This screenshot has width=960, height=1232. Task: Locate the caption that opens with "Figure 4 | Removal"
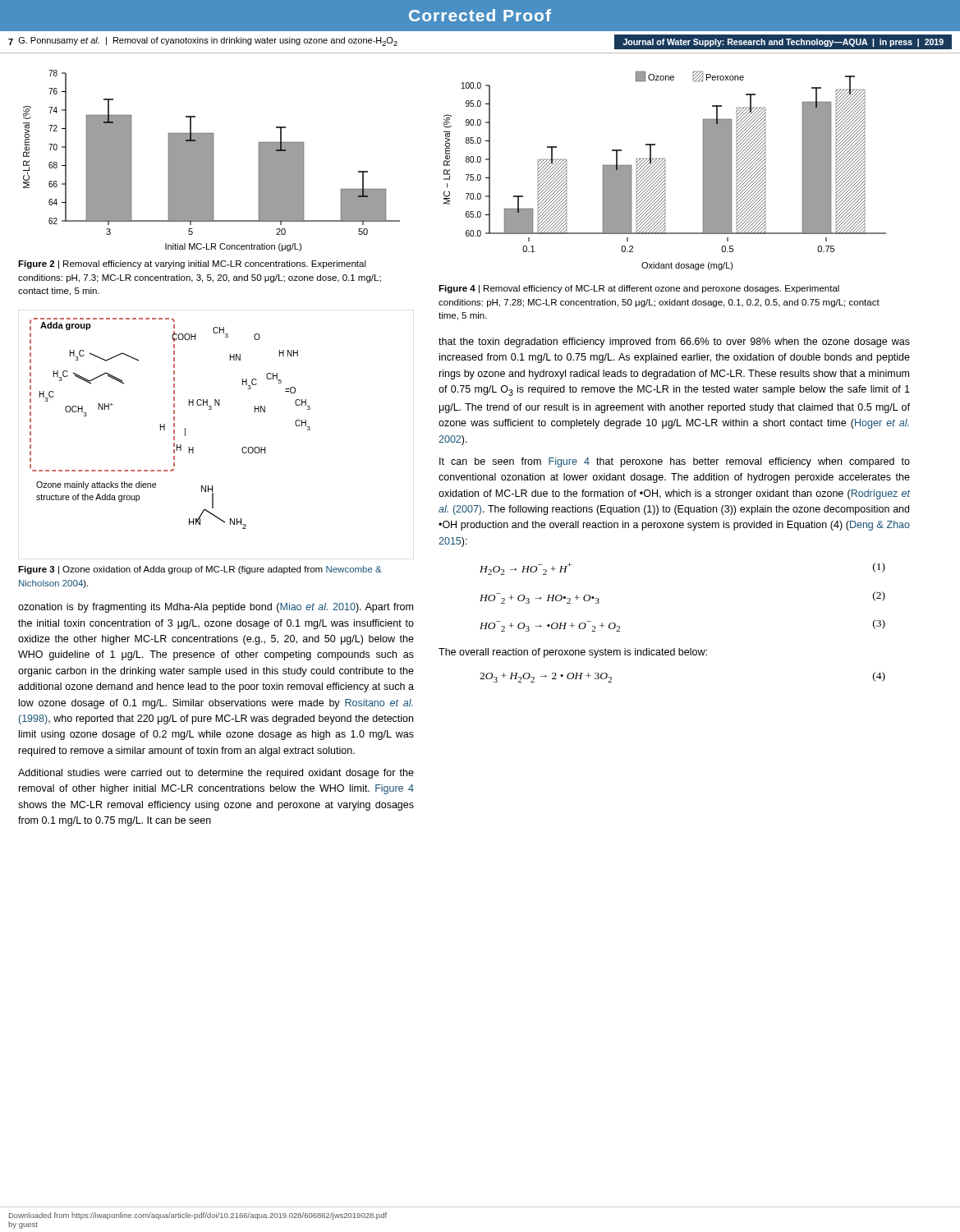pos(659,302)
